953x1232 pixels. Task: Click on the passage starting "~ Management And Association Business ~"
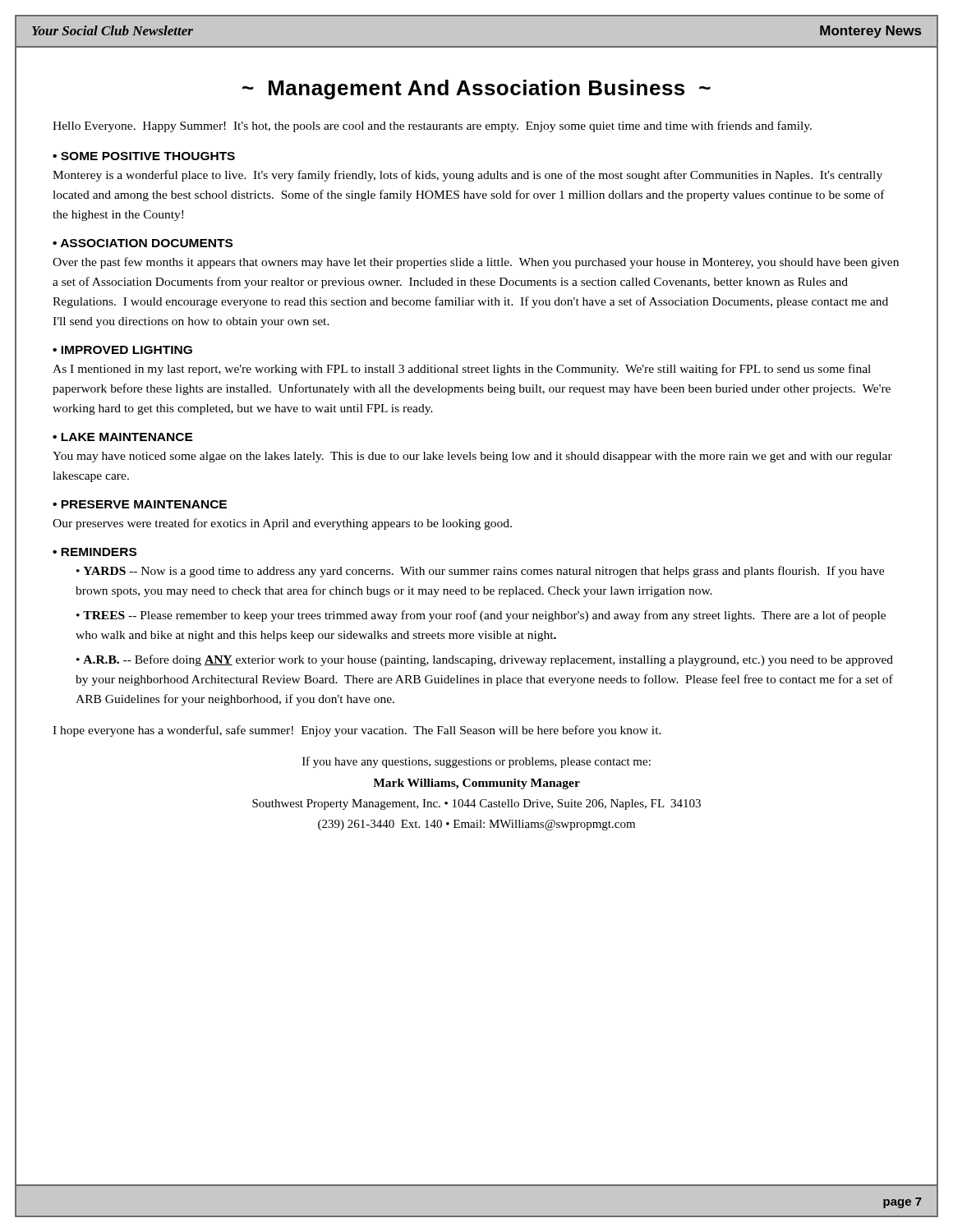(476, 88)
